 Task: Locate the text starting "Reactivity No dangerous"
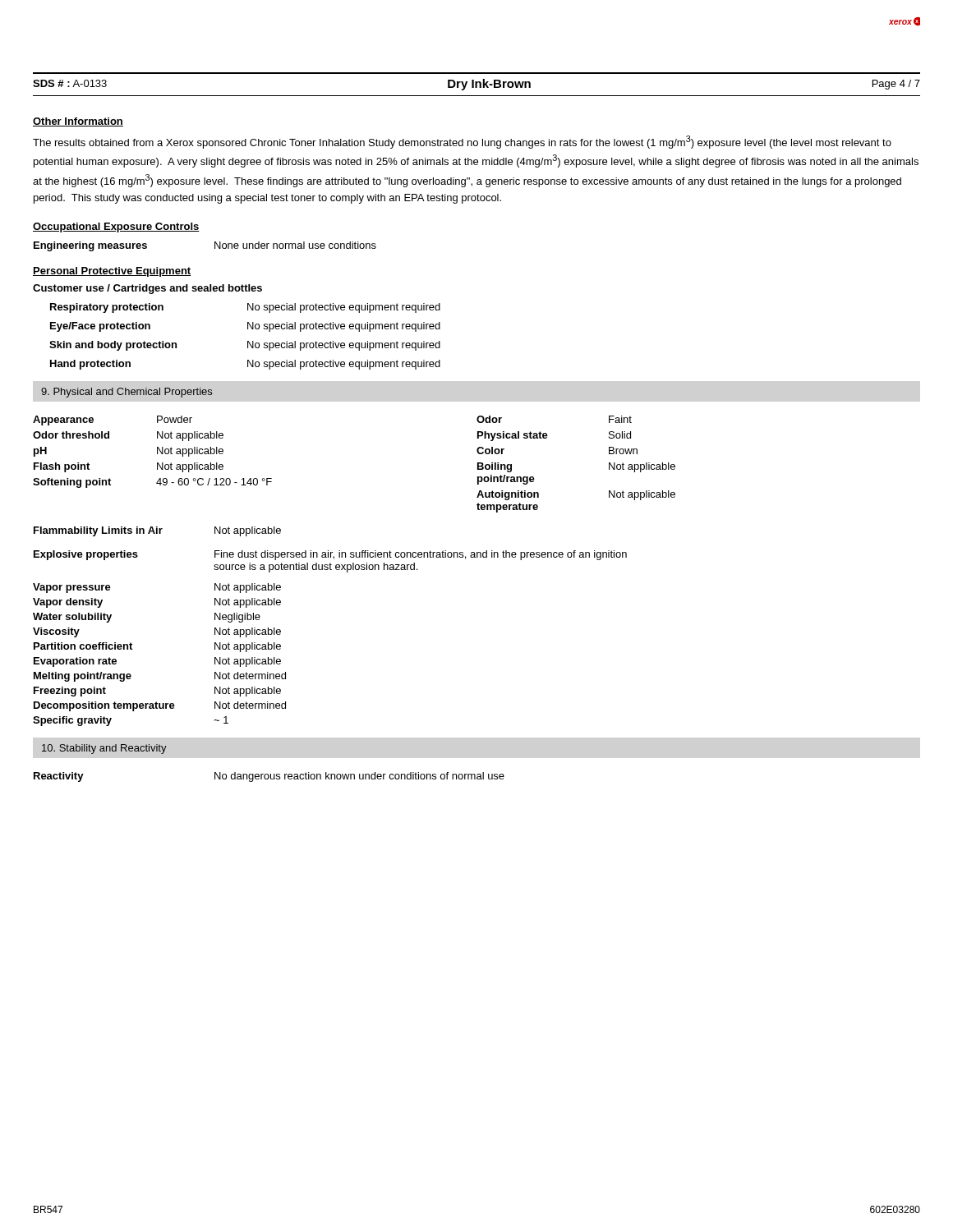click(269, 775)
